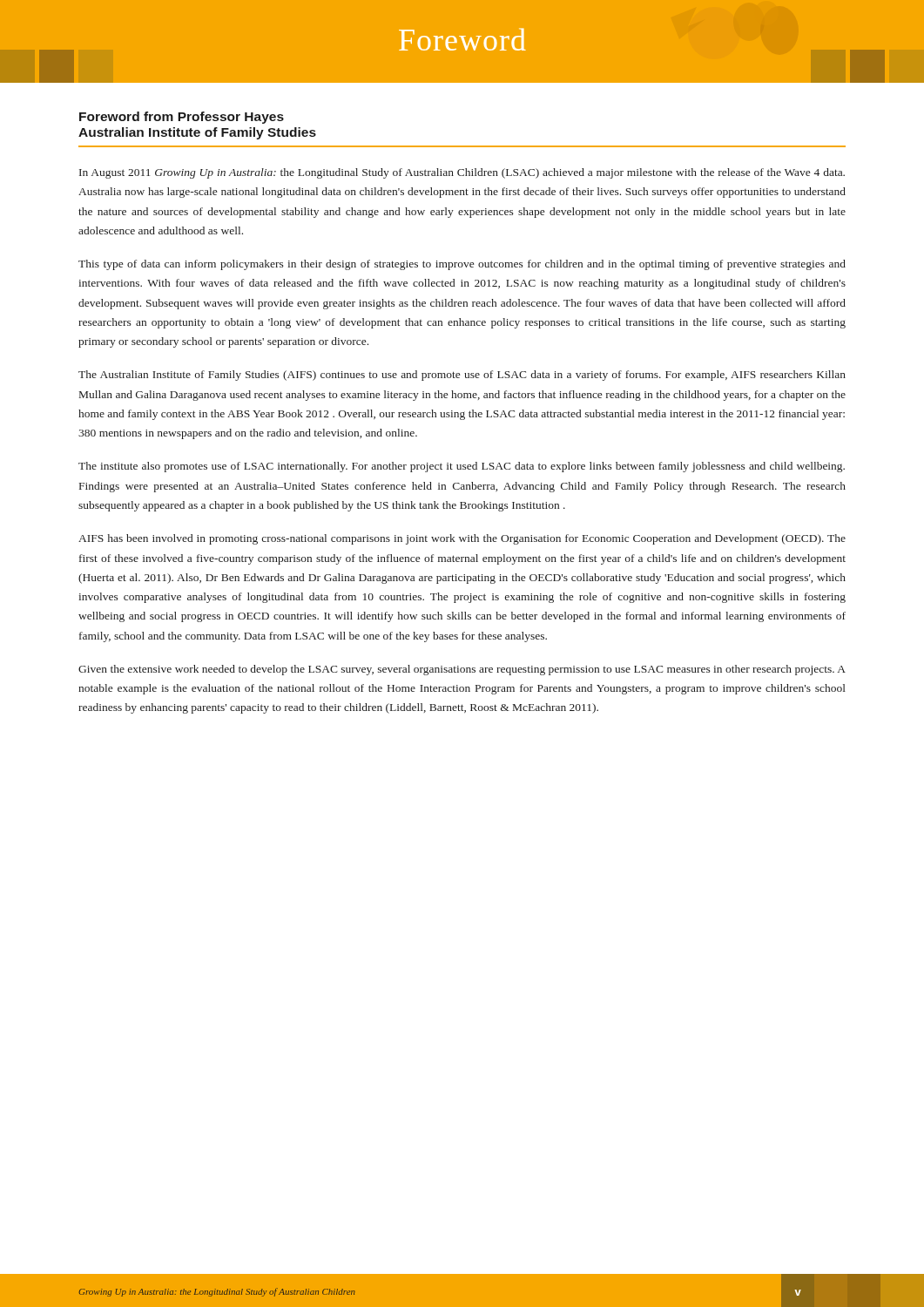The image size is (924, 1307).
Task: Locate the block of text that opens with "AIFS has been involved in promoting"
Action: 462,587
